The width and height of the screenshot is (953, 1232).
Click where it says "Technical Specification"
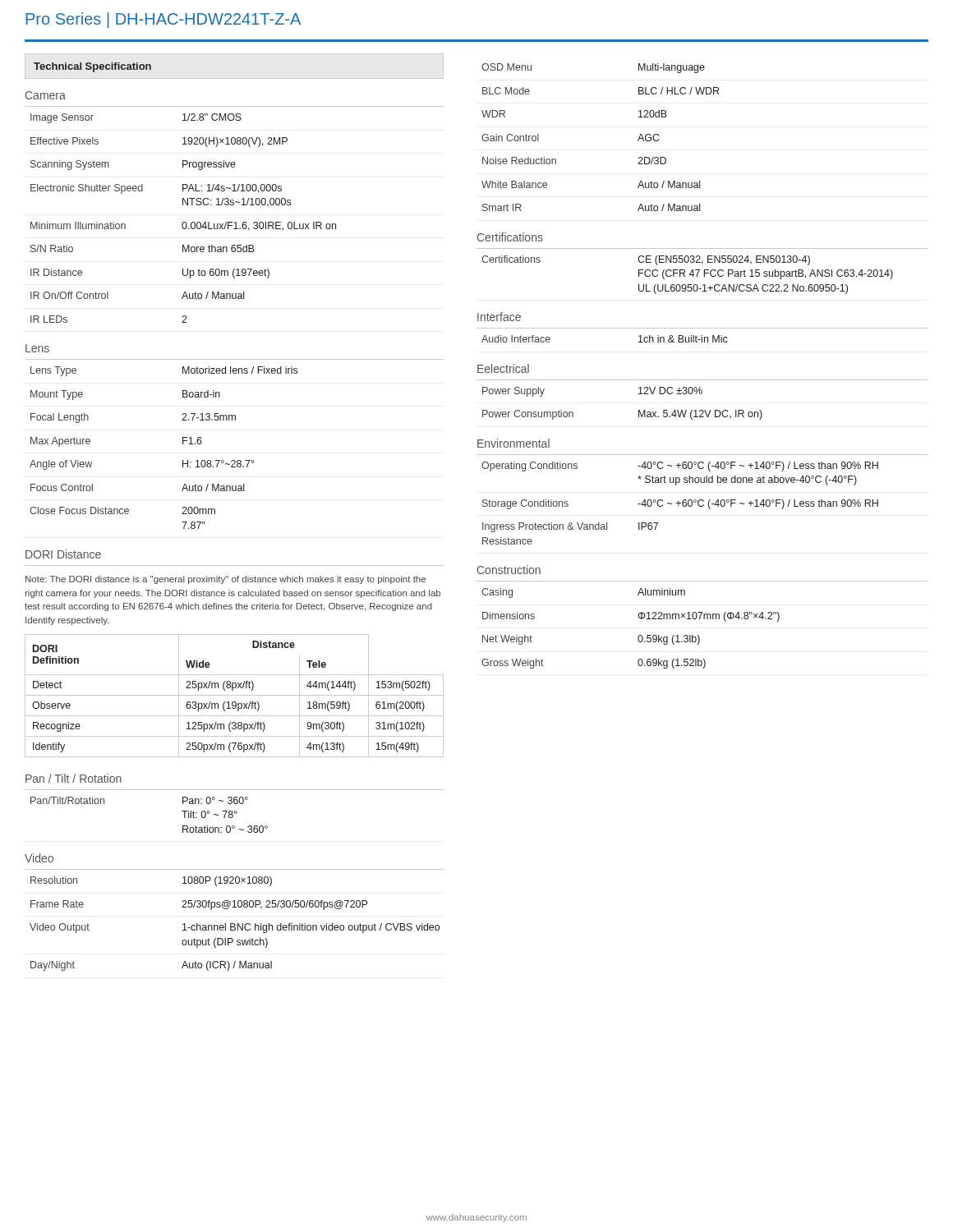93,66
